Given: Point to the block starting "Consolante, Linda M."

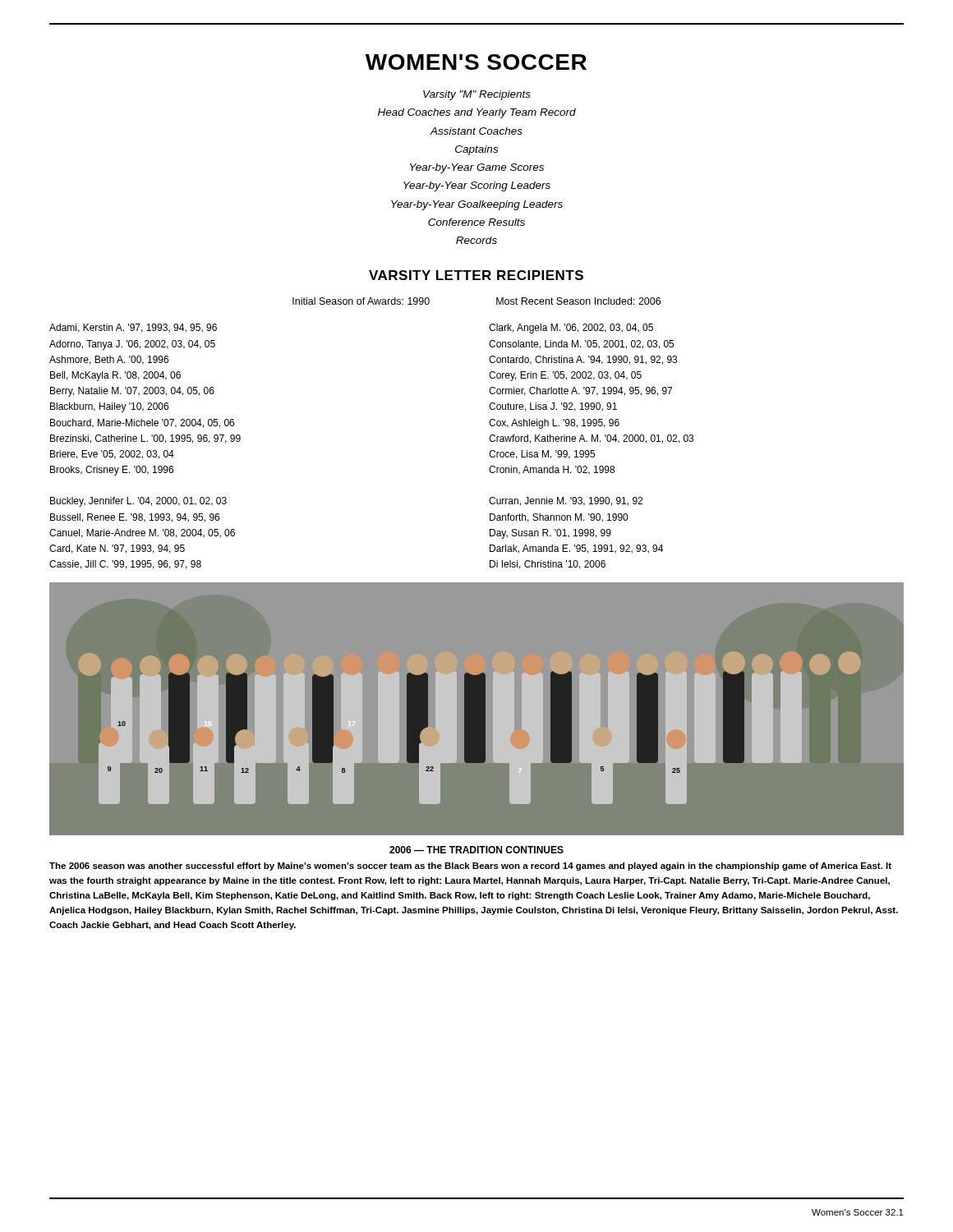Looking at the screenshot, I should click(582, 344).
